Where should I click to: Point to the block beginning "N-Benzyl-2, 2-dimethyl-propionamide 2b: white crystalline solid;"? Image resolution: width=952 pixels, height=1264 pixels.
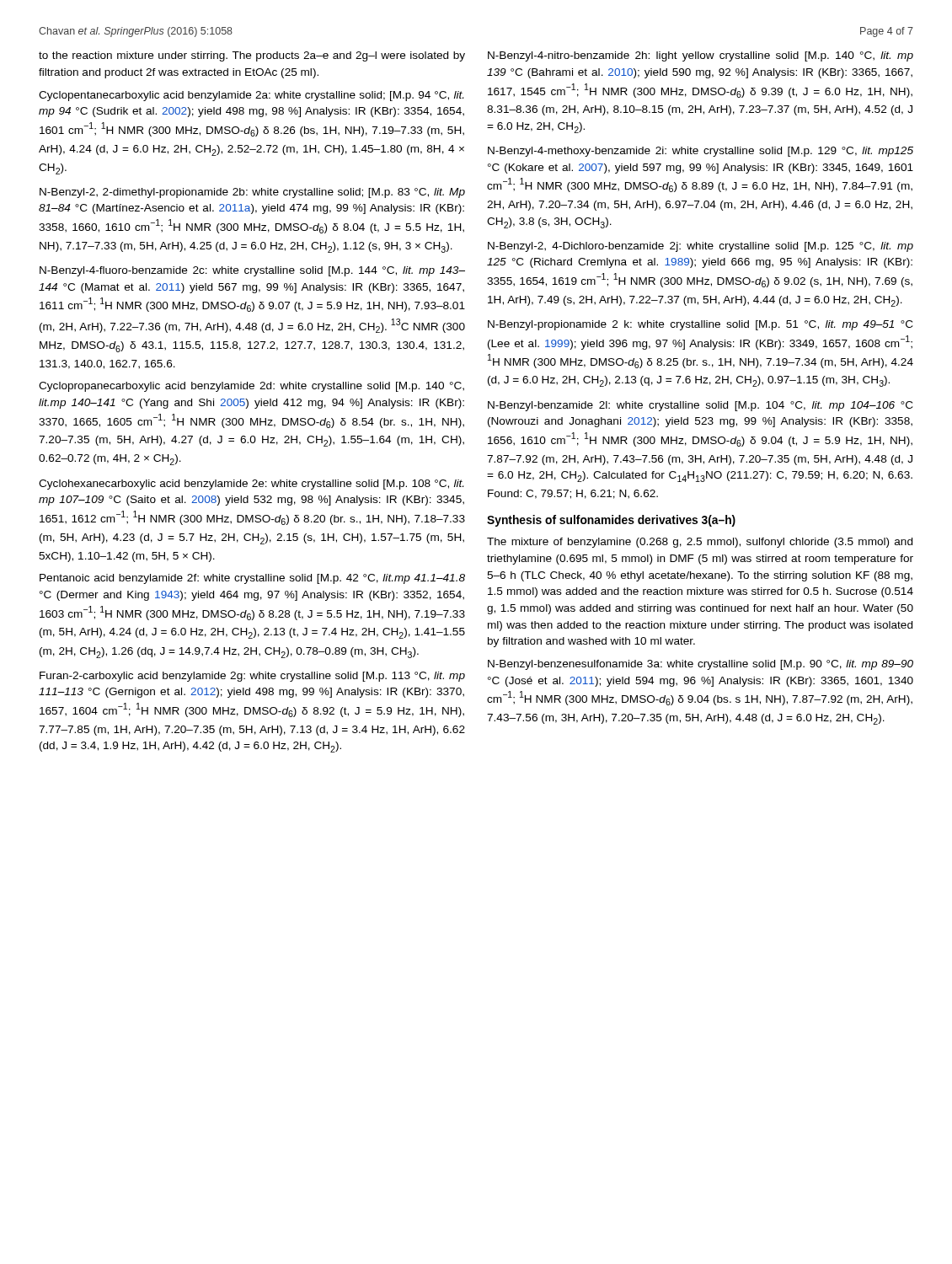click(252, 220)
